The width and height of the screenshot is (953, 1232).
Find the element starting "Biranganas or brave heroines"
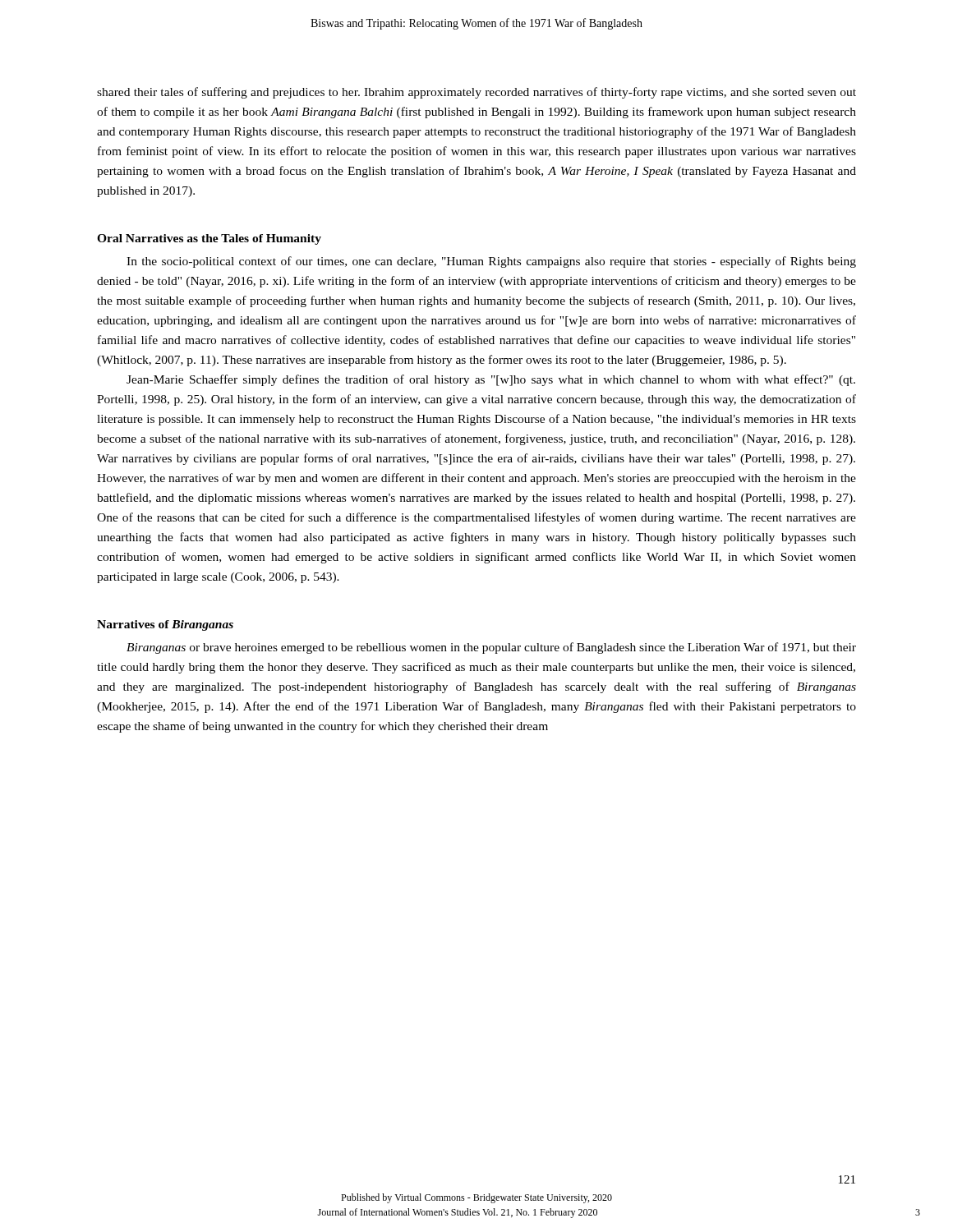(476, 686)
